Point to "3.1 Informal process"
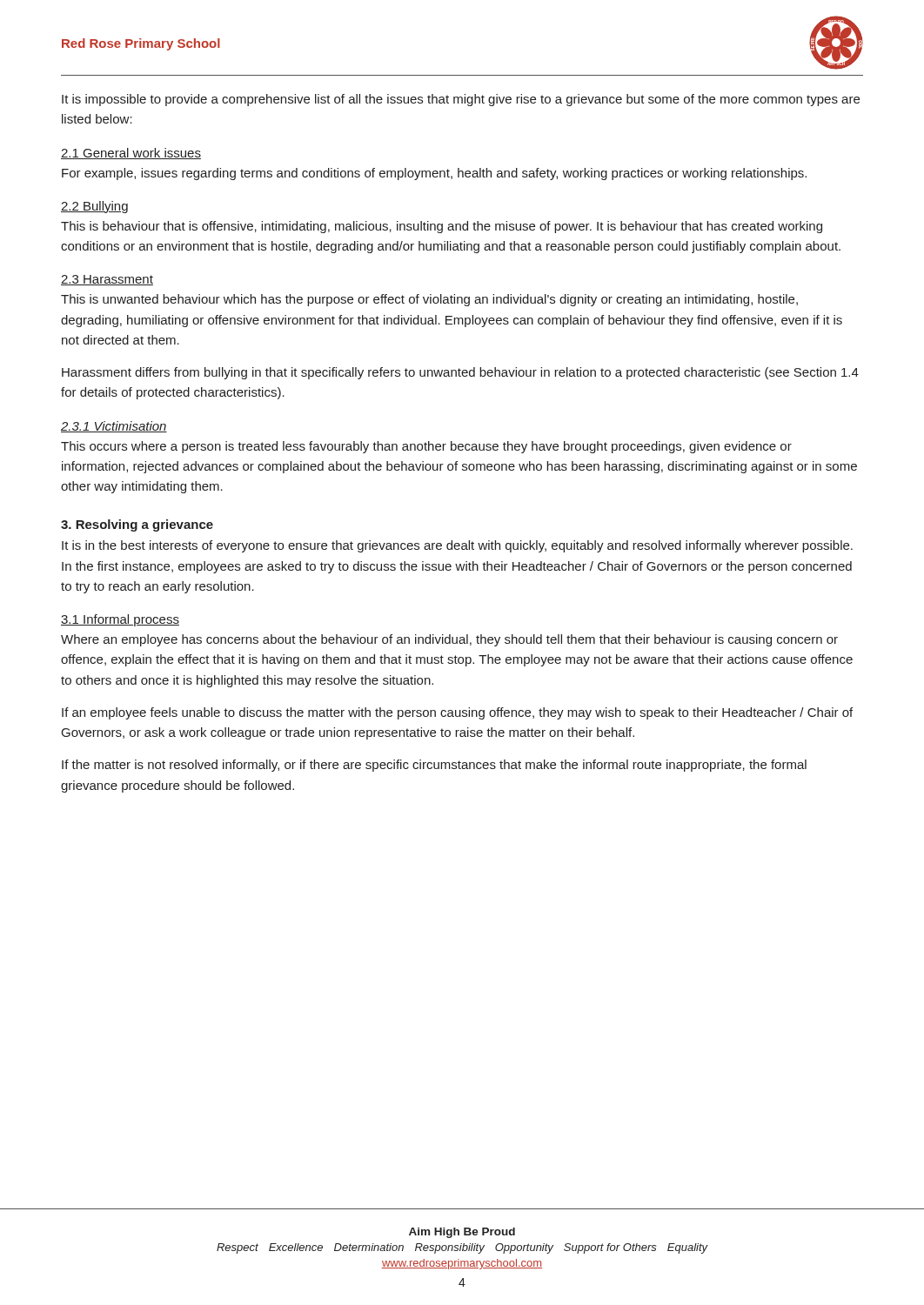This screenshot has width=924, height=1305. [120, 619]
